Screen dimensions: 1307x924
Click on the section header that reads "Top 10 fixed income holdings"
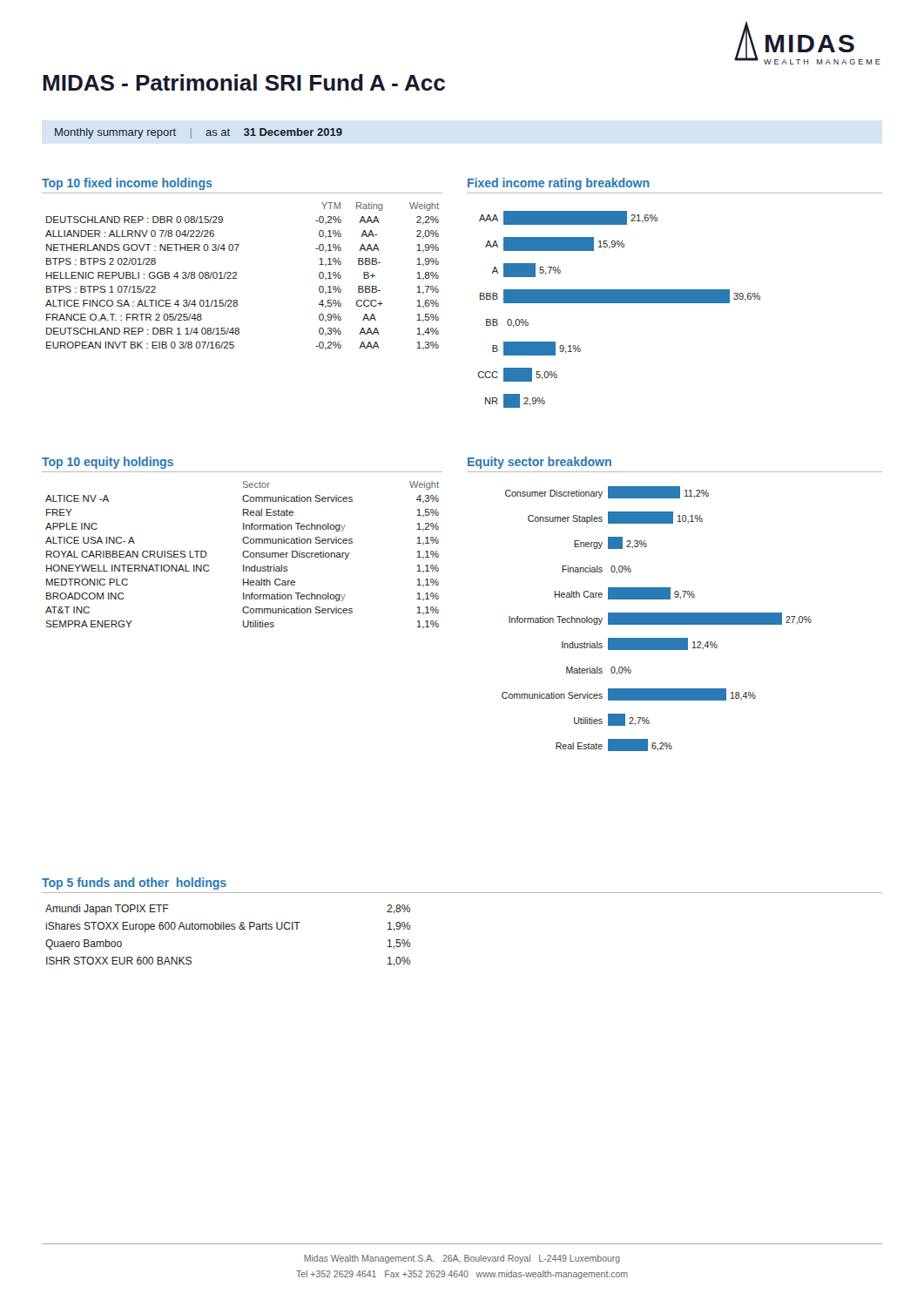click(x=127, y=183)
